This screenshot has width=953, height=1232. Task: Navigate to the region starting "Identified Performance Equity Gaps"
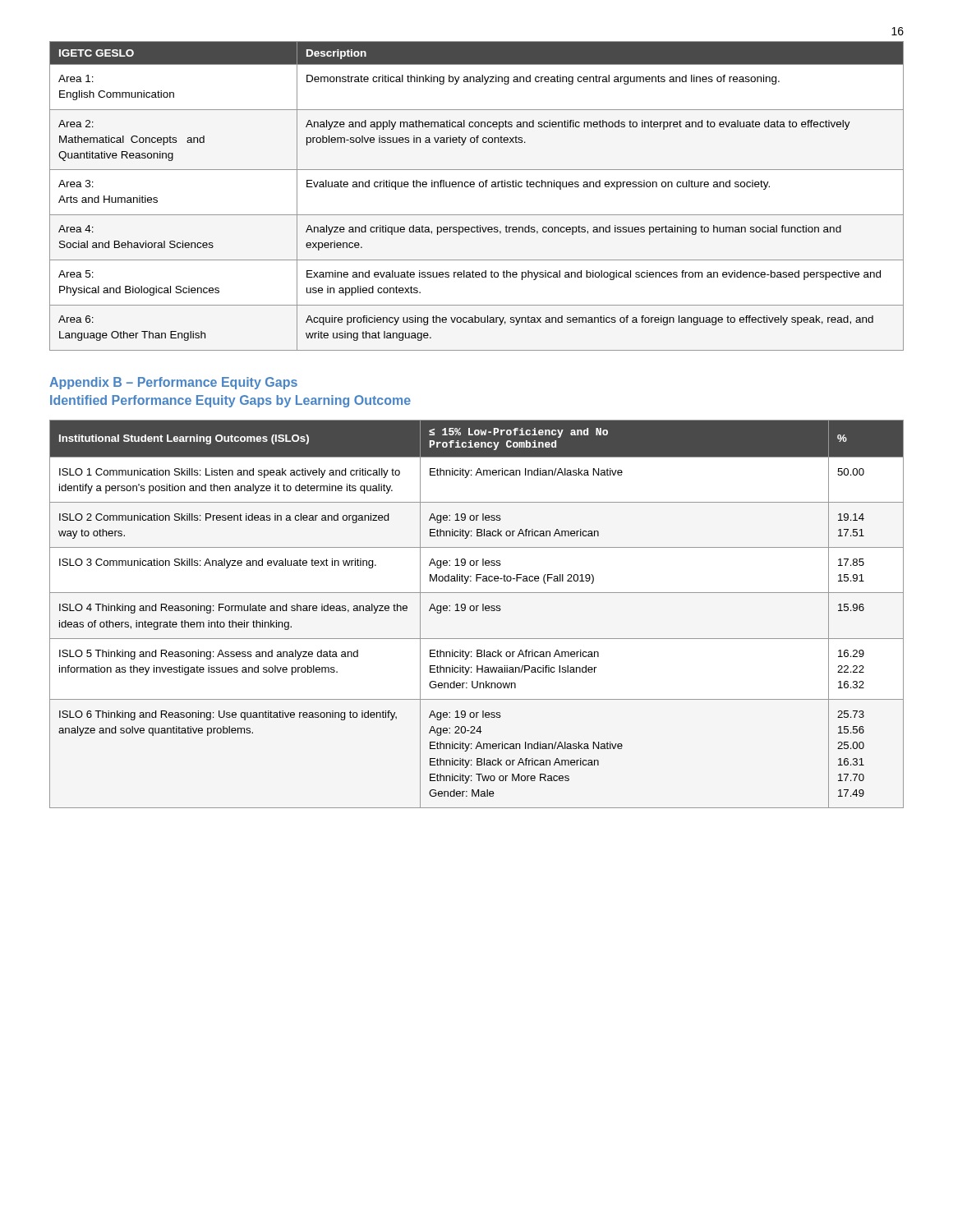230,400
